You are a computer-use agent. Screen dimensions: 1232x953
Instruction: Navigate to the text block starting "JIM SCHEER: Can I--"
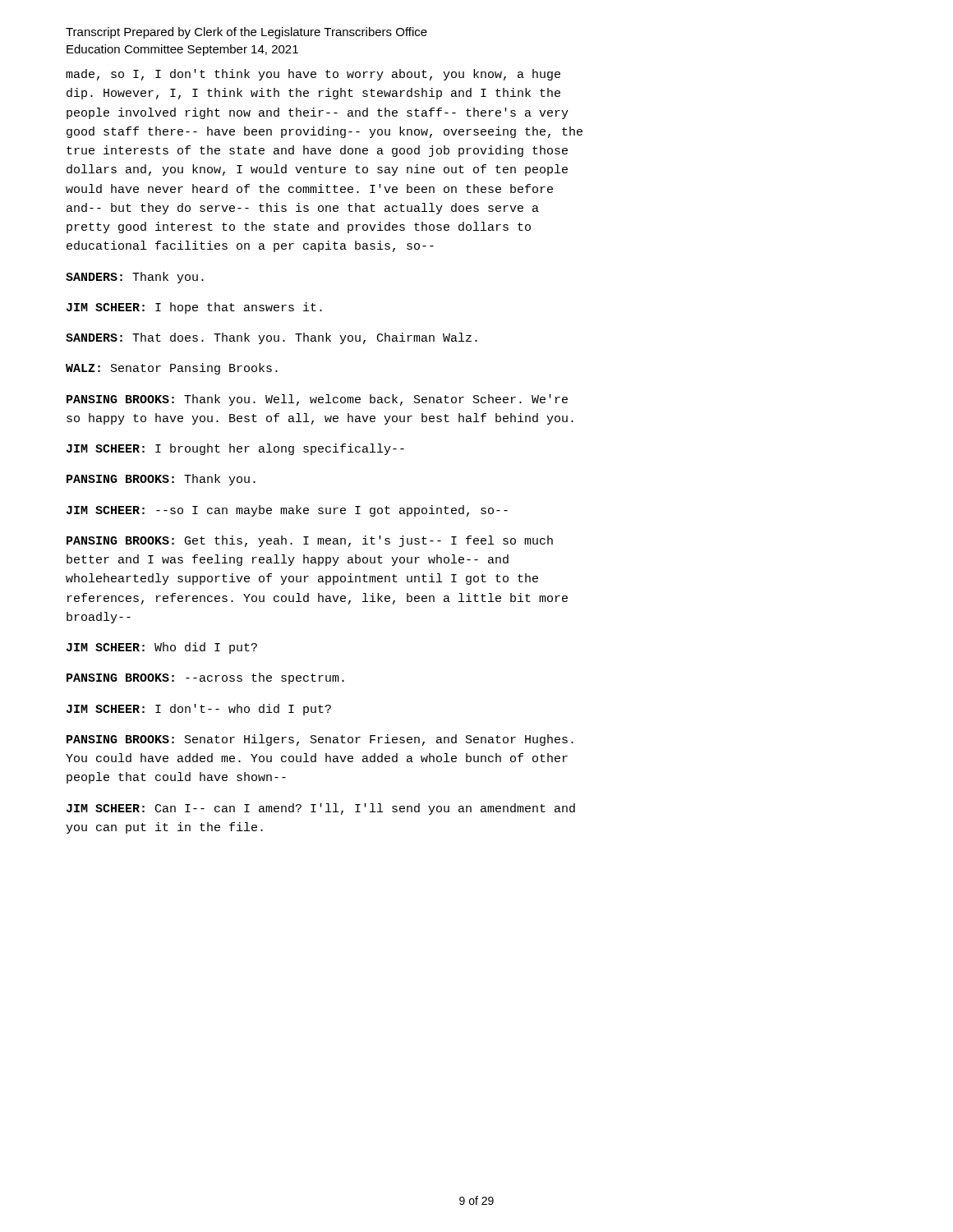[x=321, y=819]
